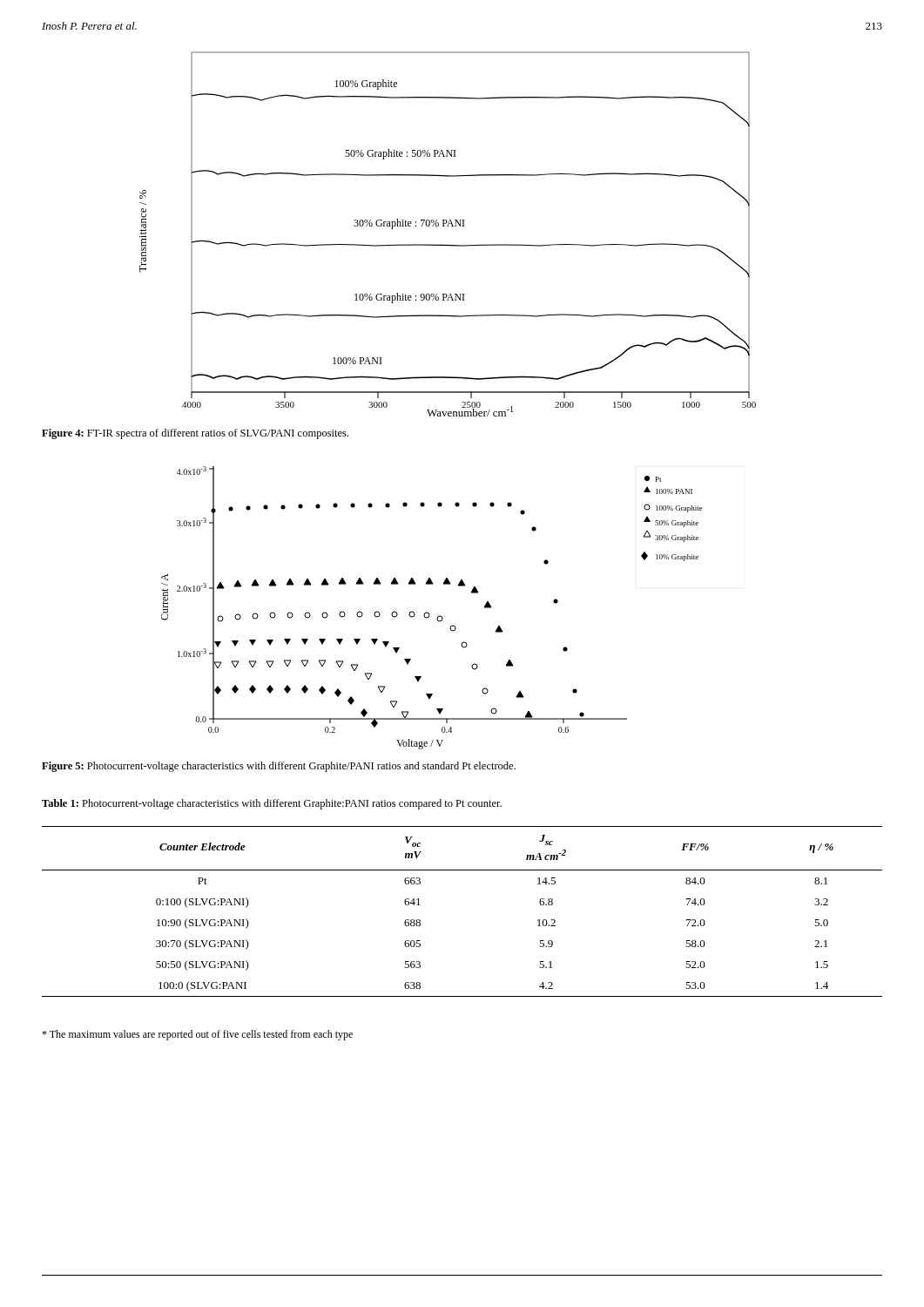924x1307 pixels.
Task: Where is the caption that starts "Table 1: Photocurrent-voltage characteristics with different Graphite:PANI ratios"?
Action: click(272, 803)
